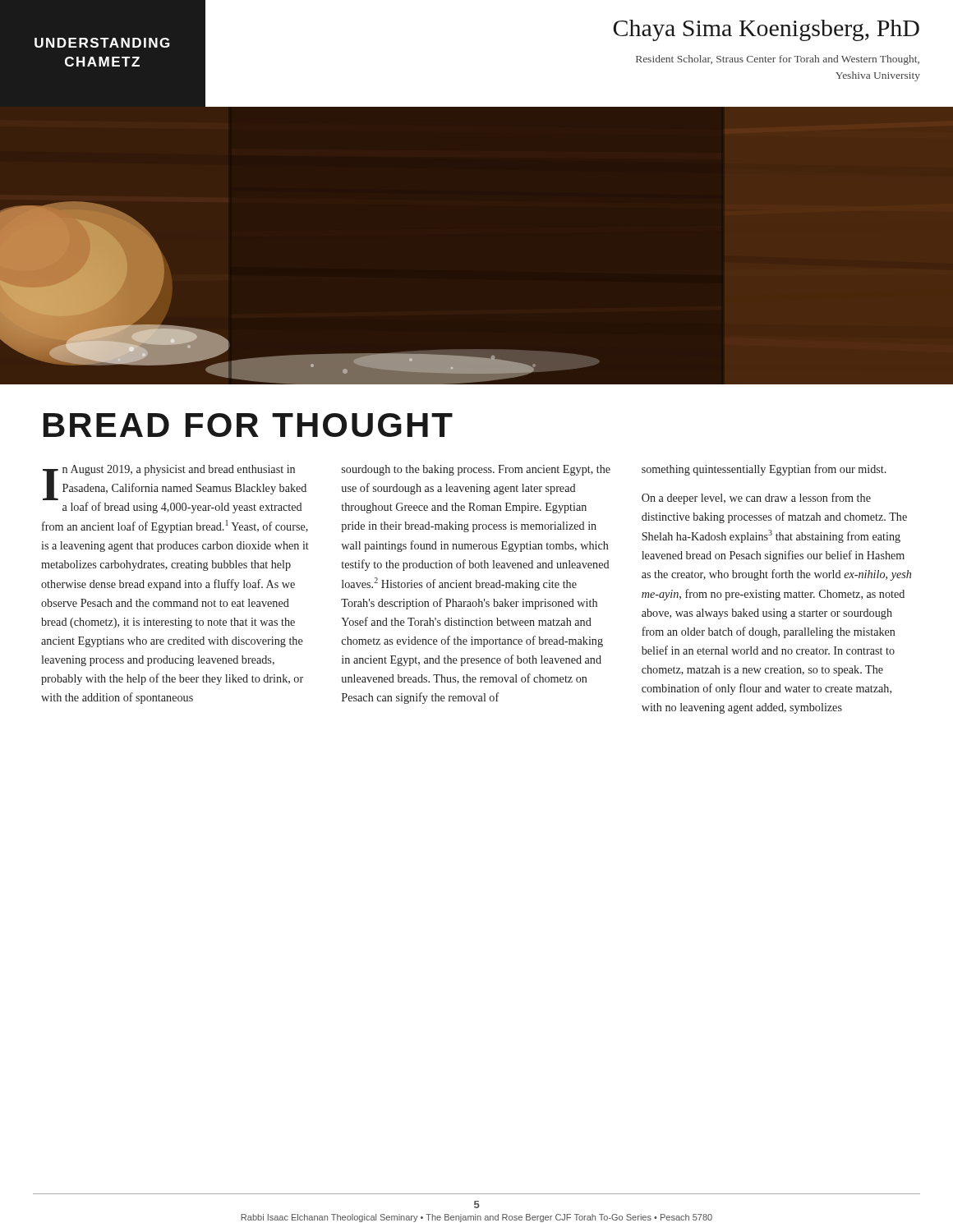This screenshot has width=953, height=1232.
Task: Navigate to the region starting "Chaya Sima Koenigsberg,"
Action: coord(766,27)
